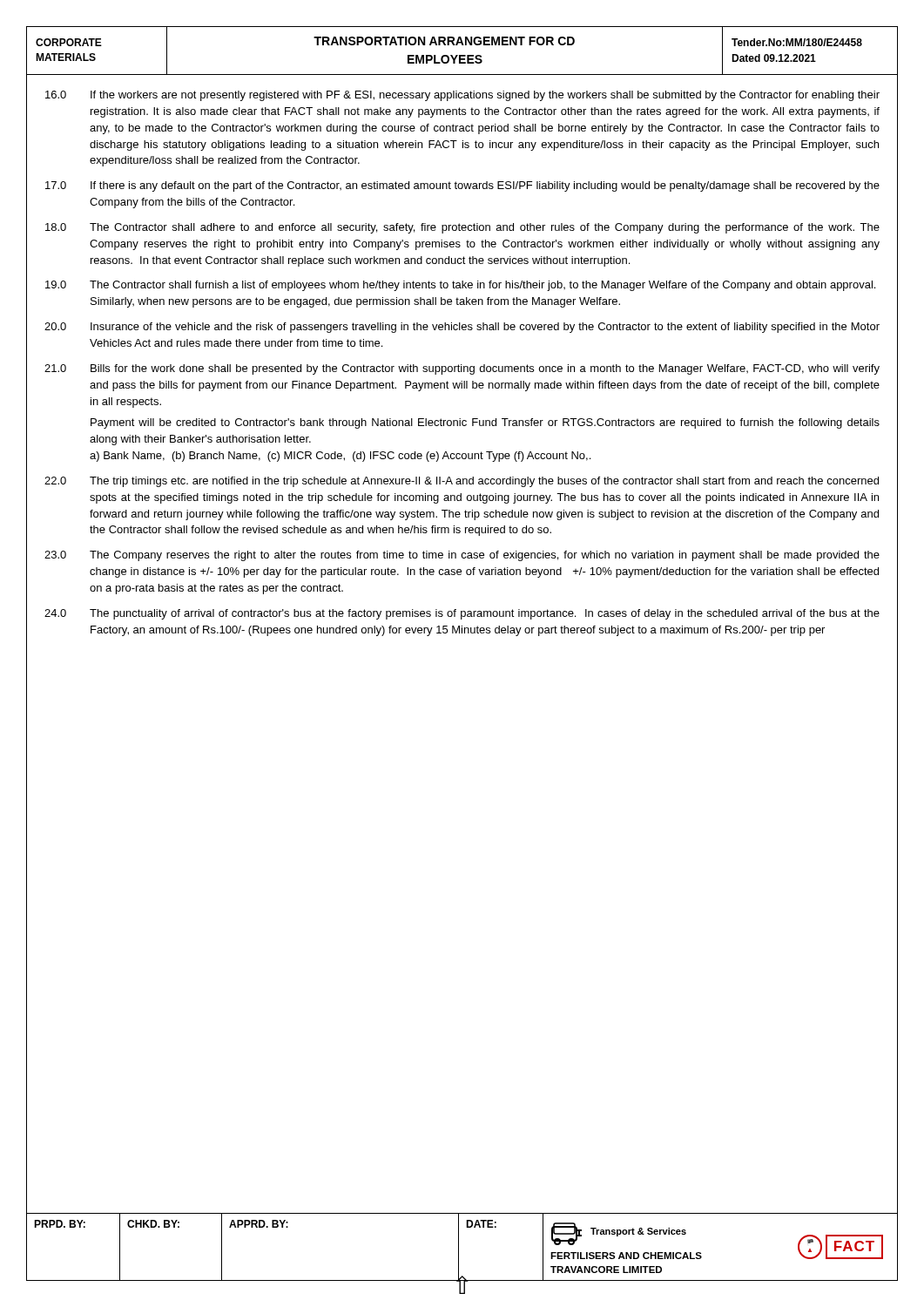Where is the passage that starts "16.0 If the workers are"?
Viewport: 924px width, 1307px height.
pyautogui.click(x=462, y=128)
